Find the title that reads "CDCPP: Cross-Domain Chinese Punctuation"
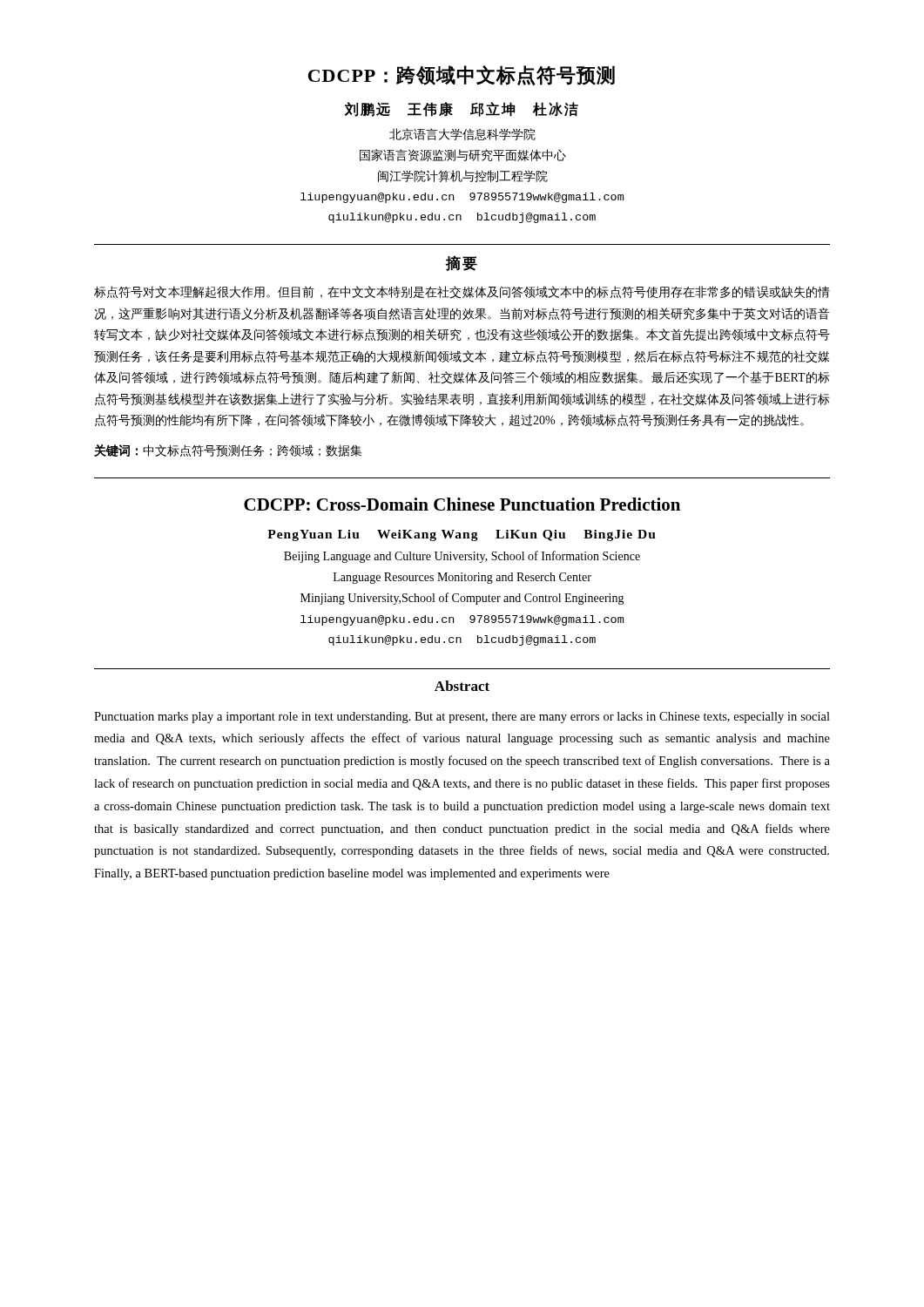Image resolution: width=924 pixels, height=1307 pixels. point(462,505)
